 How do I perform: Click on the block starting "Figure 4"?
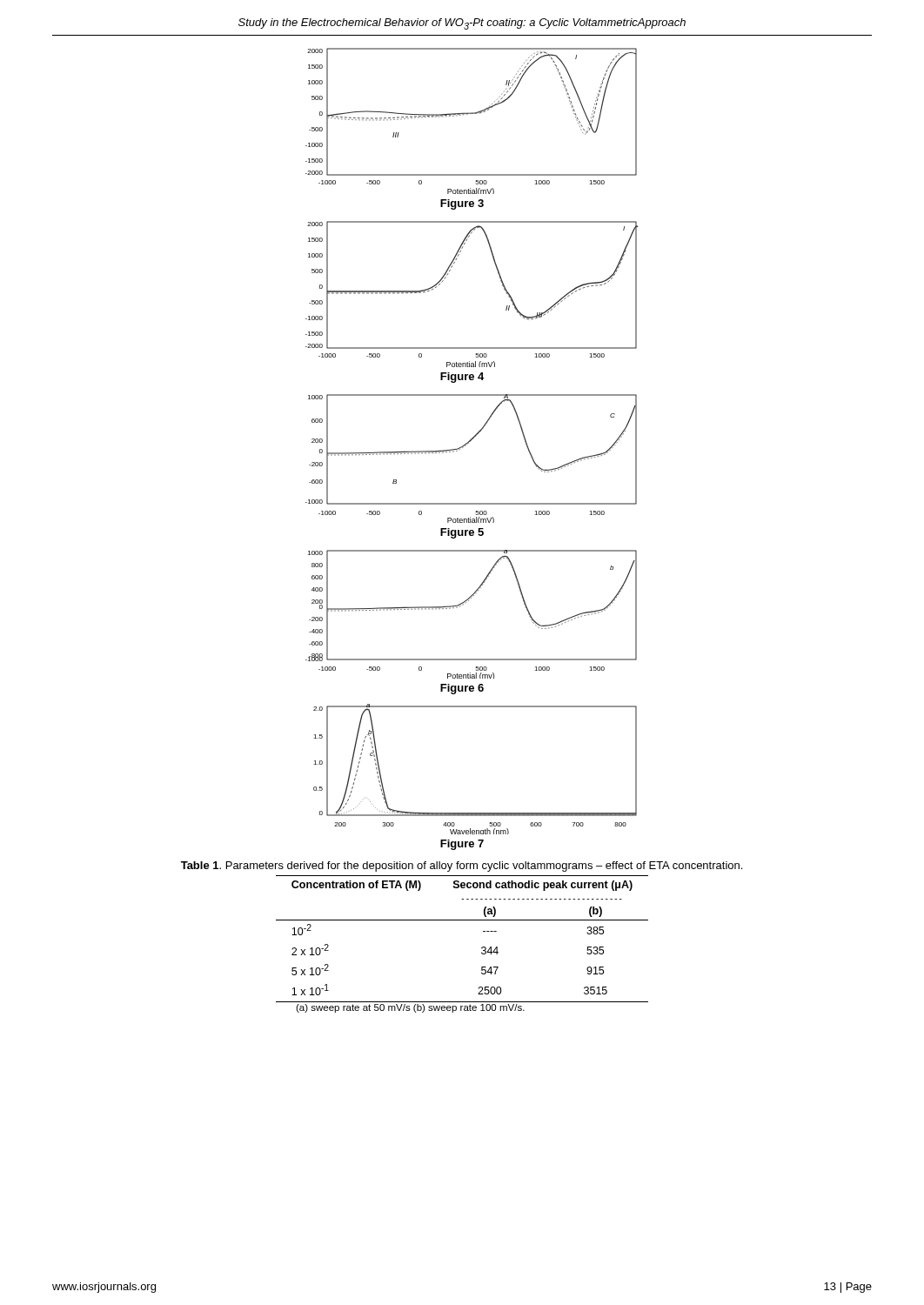pyautogui.click(x=462, y=376)
